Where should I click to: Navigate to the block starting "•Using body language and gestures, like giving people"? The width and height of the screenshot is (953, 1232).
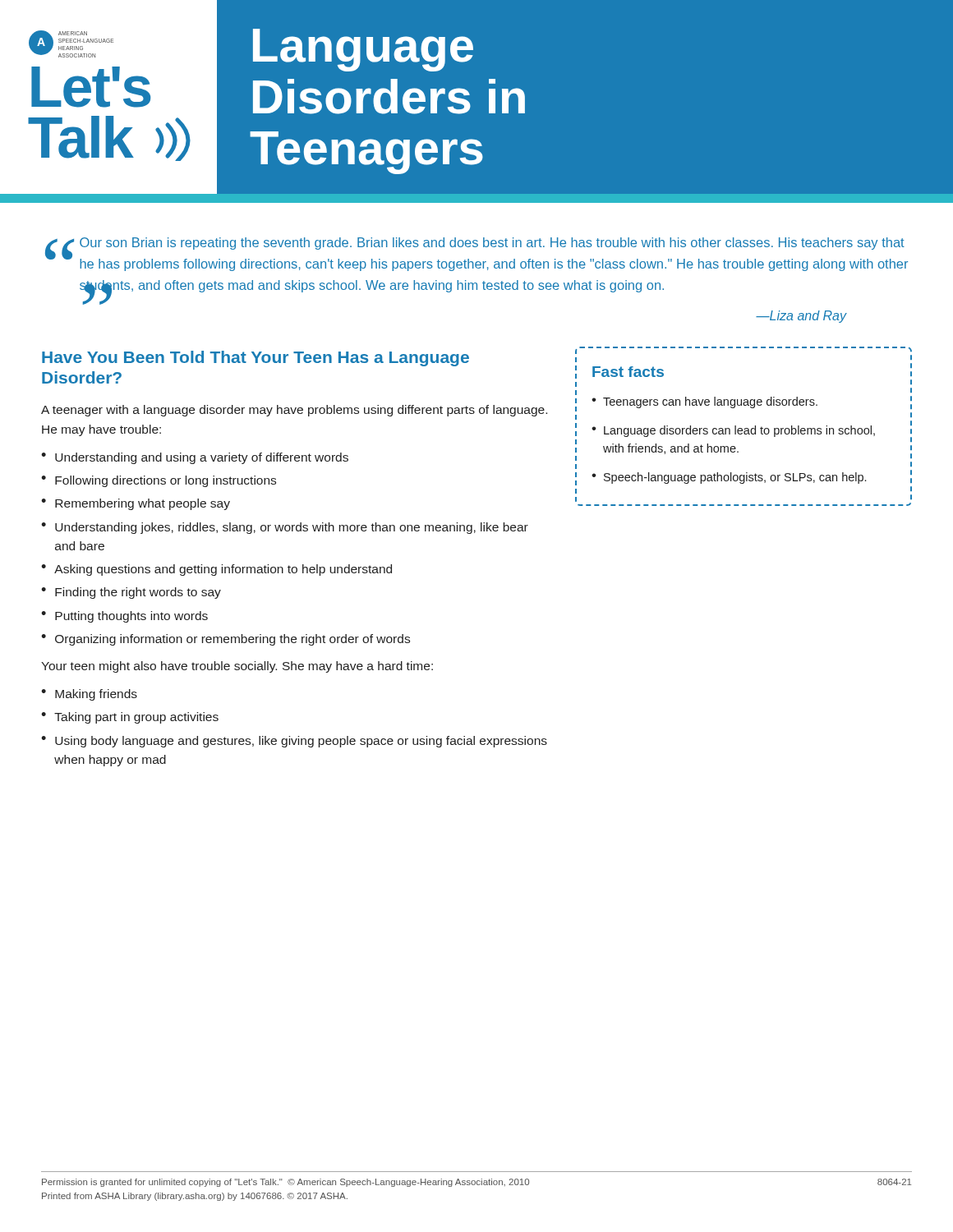[295, 750]
